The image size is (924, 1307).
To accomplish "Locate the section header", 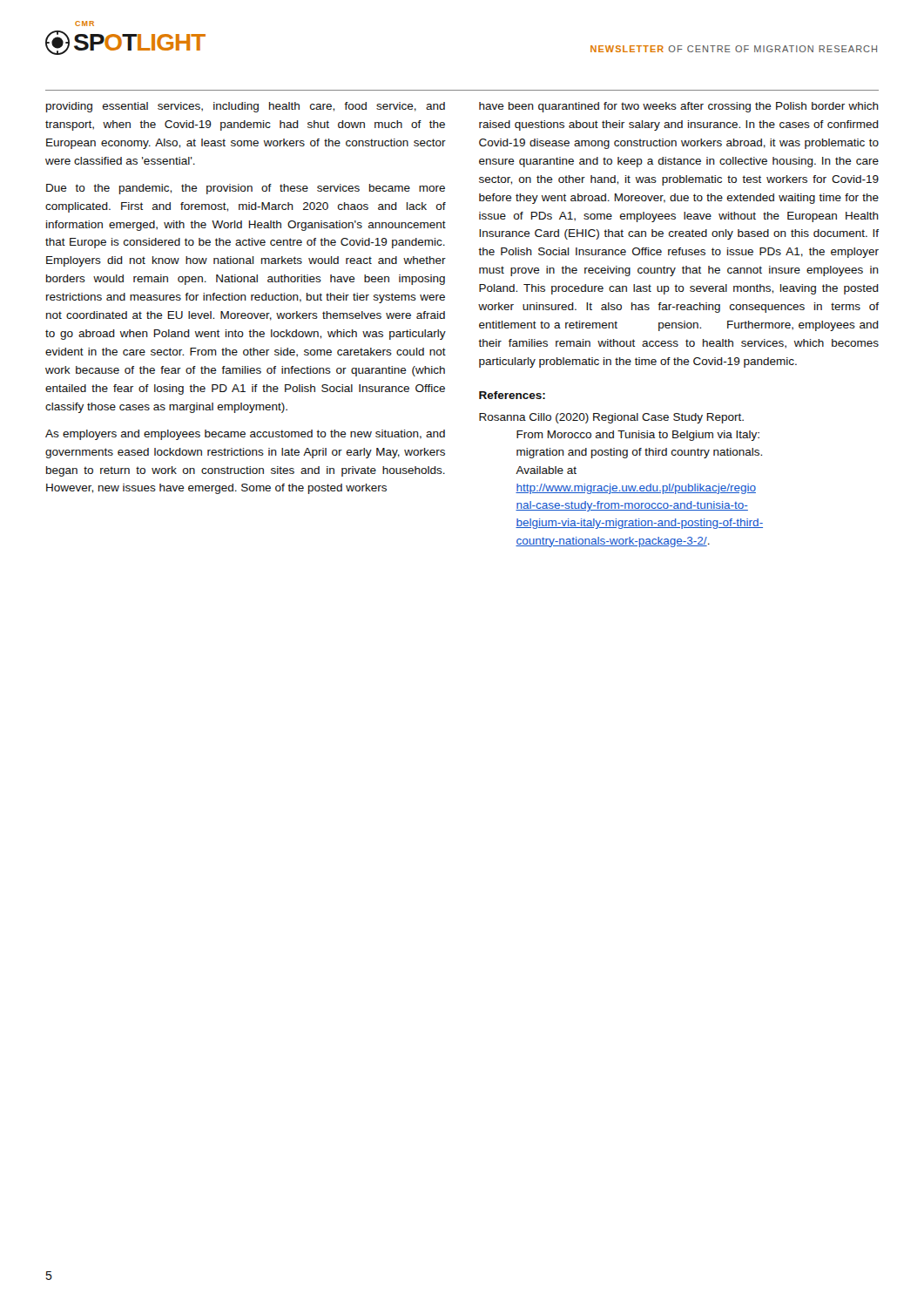I will (512, 395).
